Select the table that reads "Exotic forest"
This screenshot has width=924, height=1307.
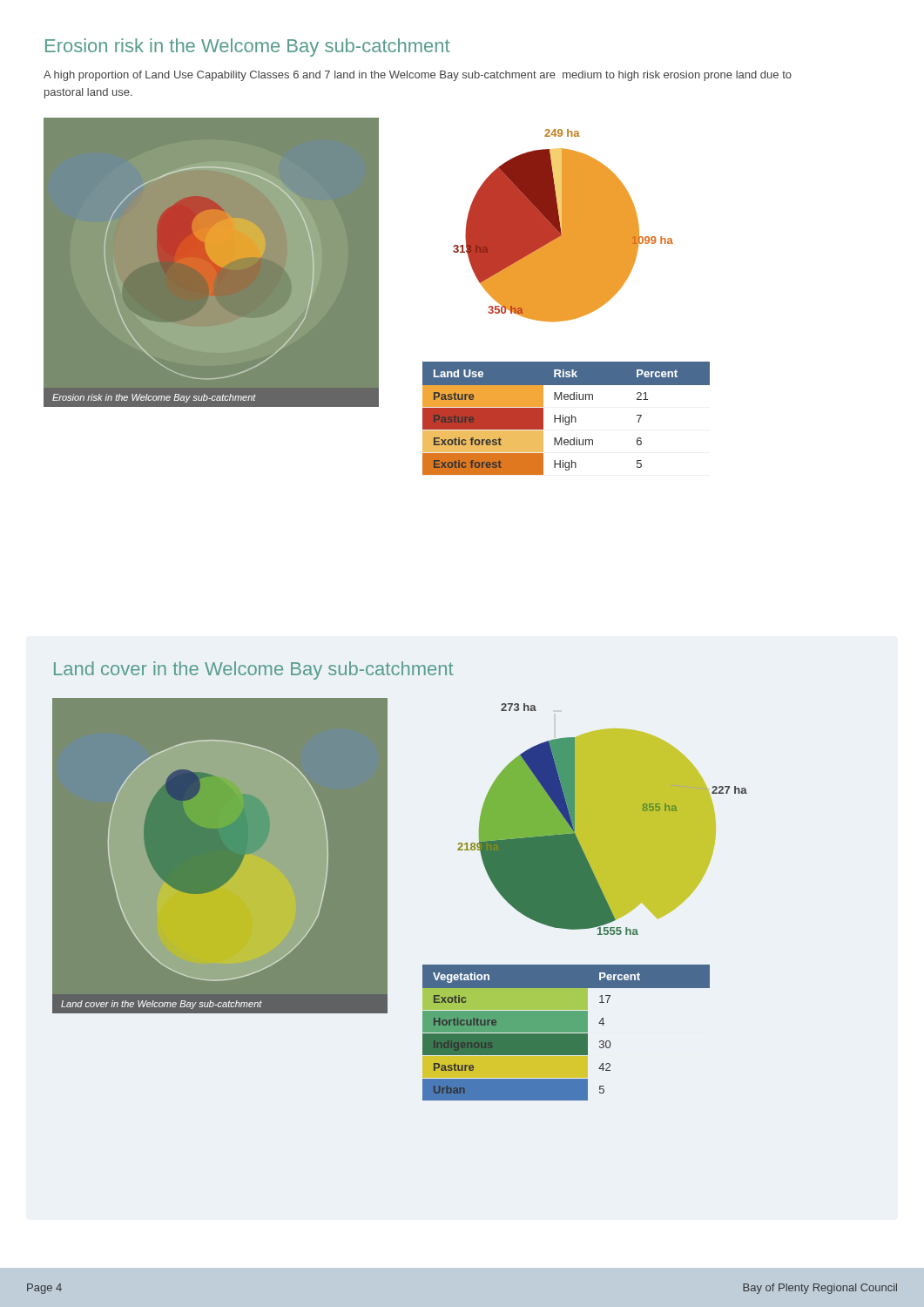tap(566, 419)
